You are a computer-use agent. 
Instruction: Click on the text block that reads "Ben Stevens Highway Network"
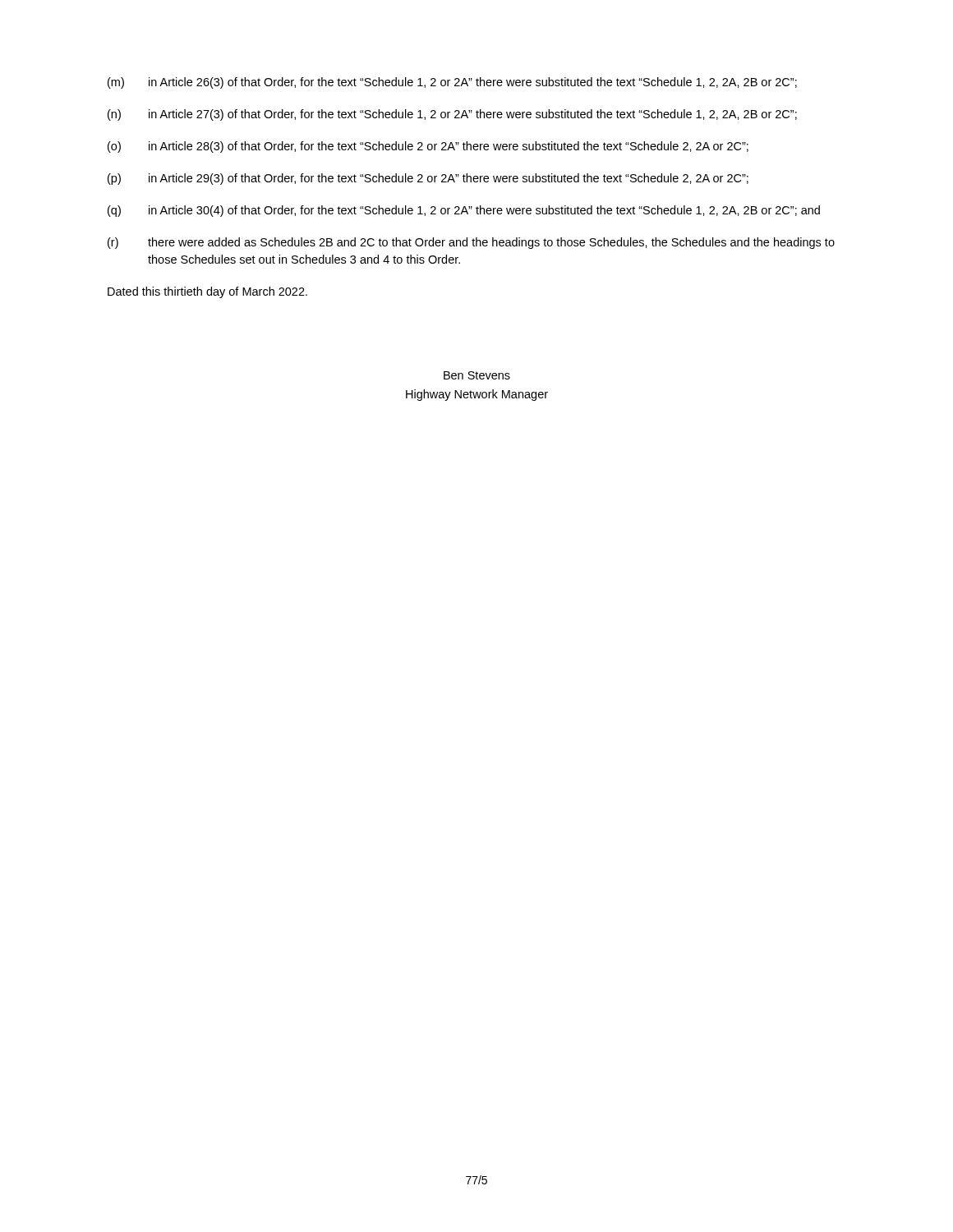[x=476, y=385]
